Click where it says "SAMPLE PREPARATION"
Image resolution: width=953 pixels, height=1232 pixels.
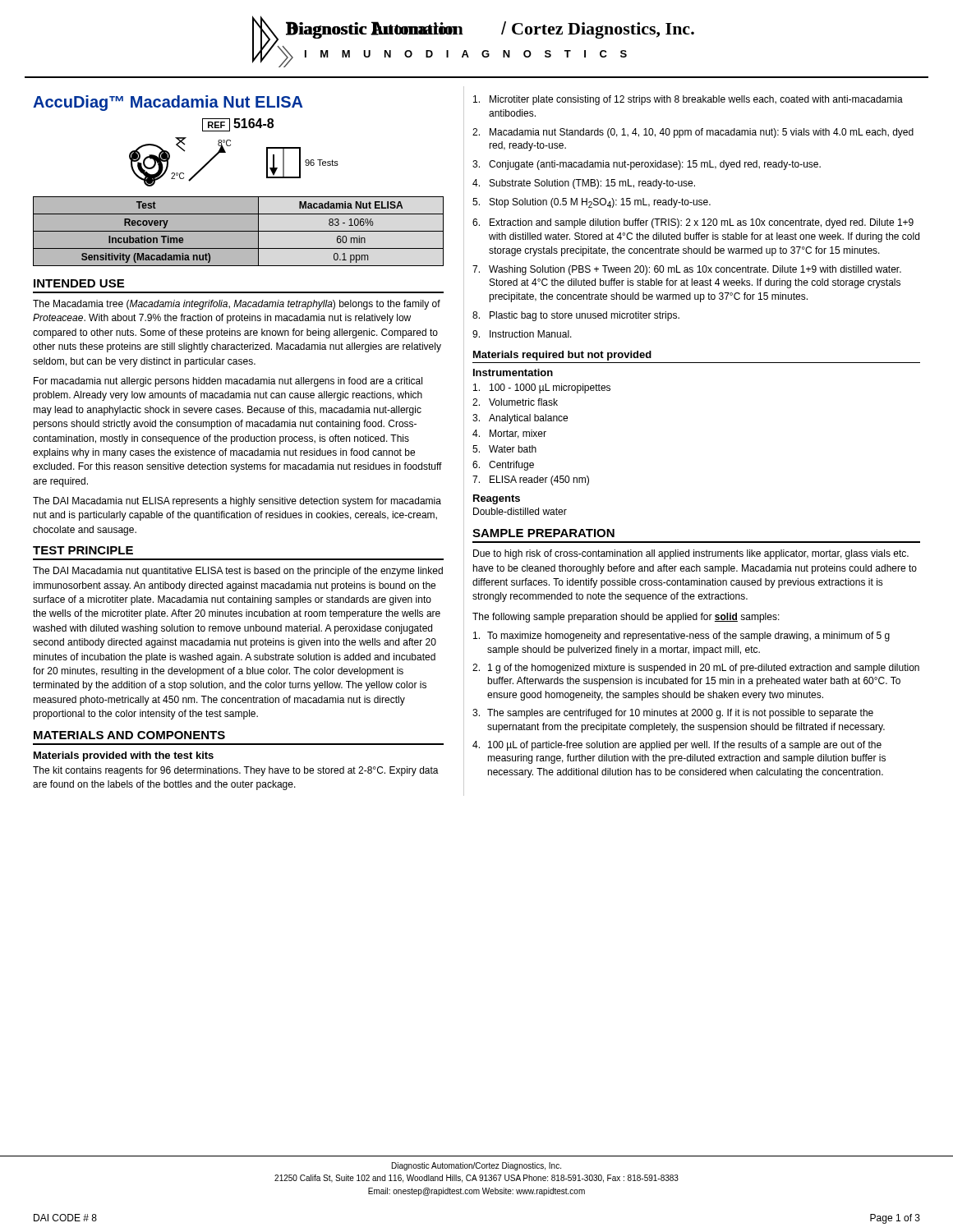[x=544, y=533]
